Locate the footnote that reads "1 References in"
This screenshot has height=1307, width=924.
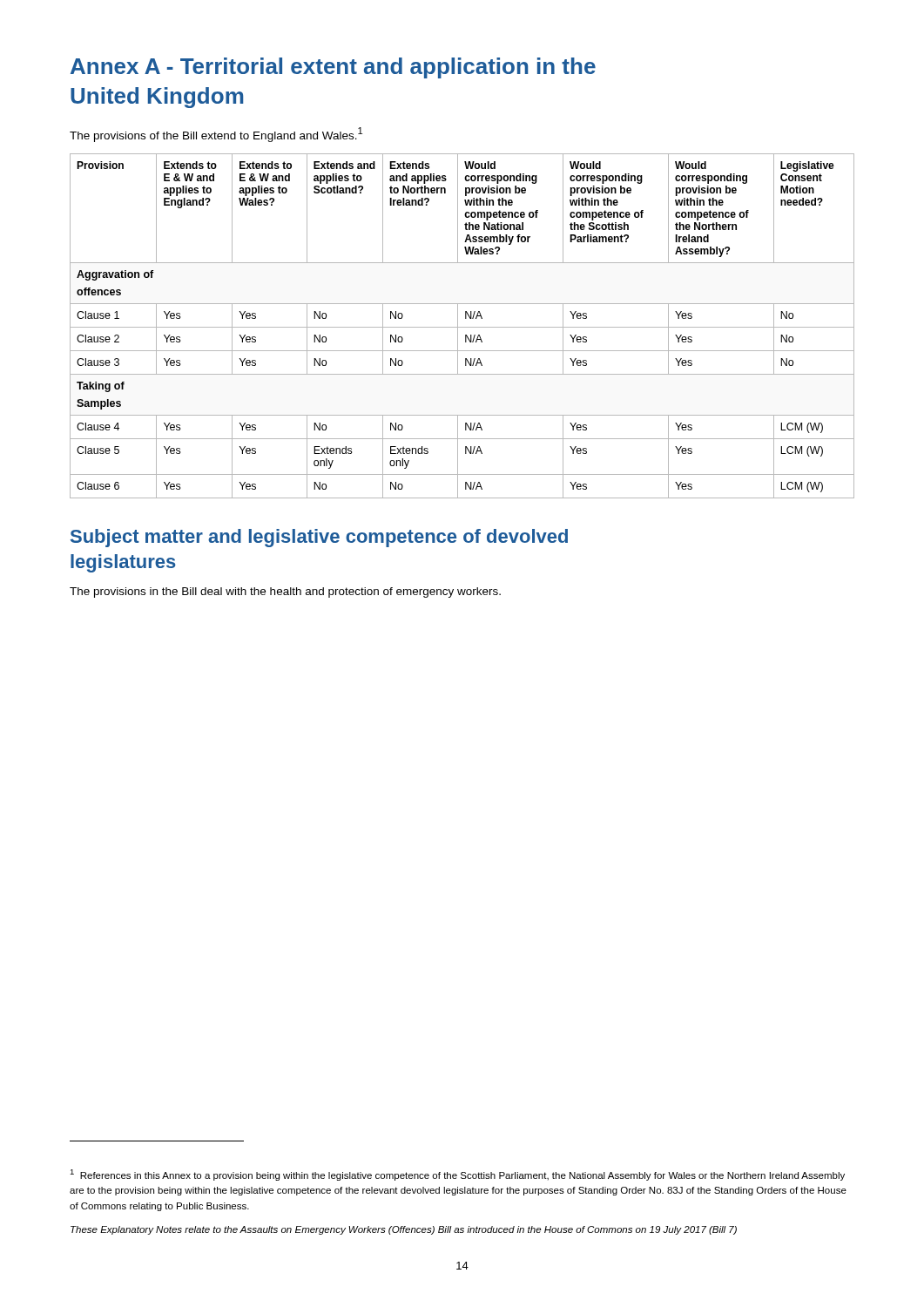point(458,1189)
